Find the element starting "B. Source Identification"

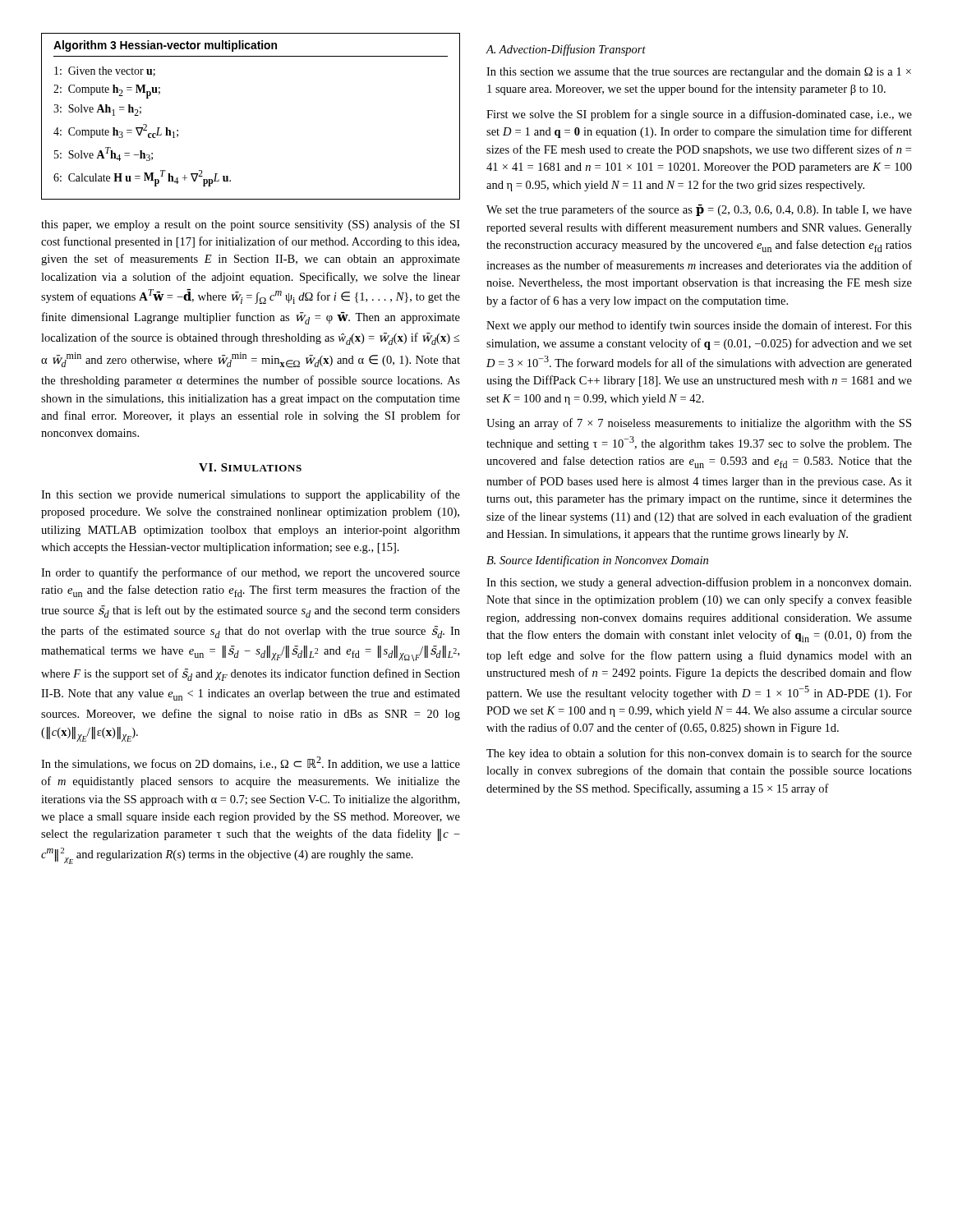click(x=598, y=560)
